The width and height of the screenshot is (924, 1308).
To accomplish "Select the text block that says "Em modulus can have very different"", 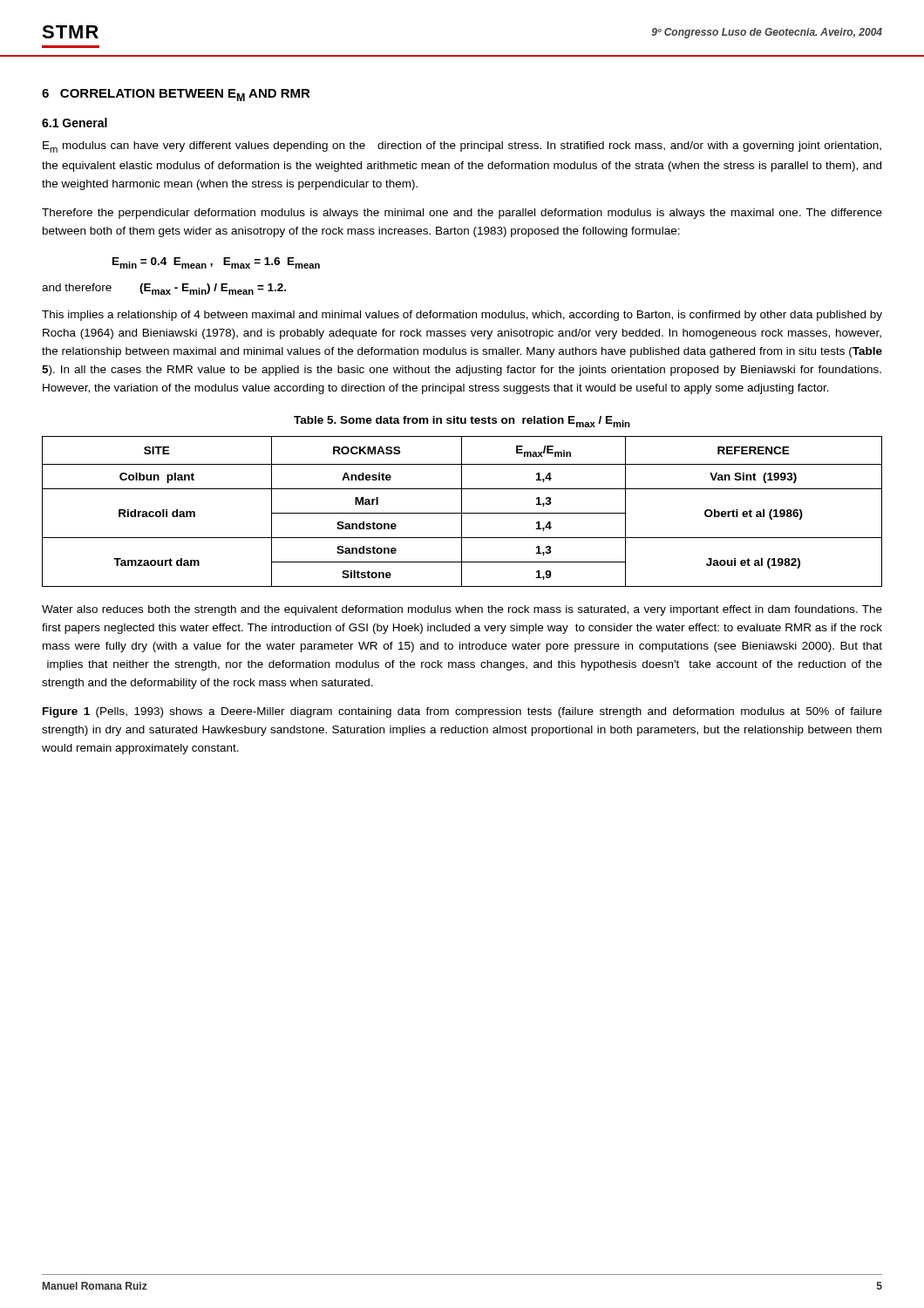I will pyautogui.click(x=462, y=164).
